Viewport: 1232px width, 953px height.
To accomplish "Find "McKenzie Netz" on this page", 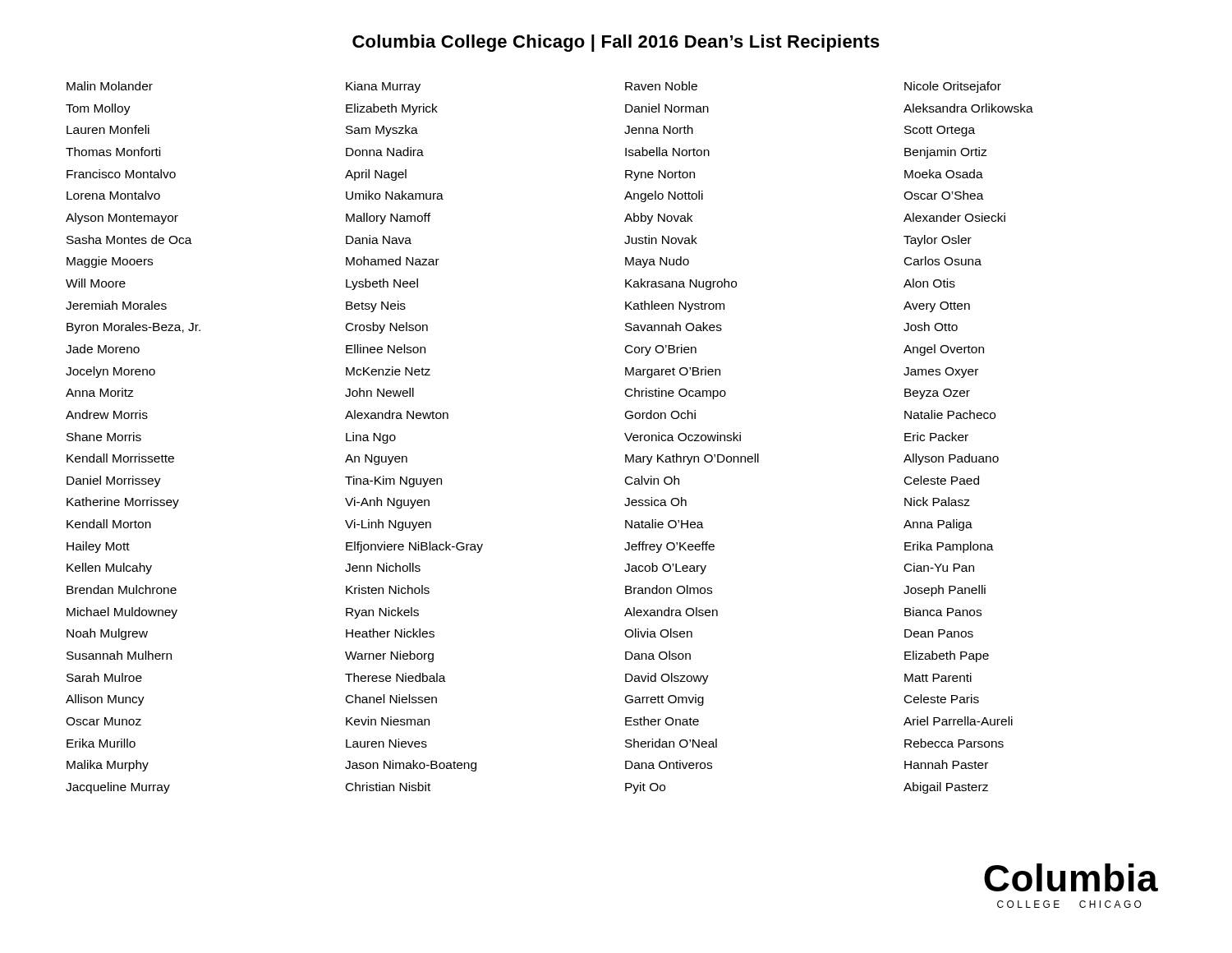I will (388, 371).
